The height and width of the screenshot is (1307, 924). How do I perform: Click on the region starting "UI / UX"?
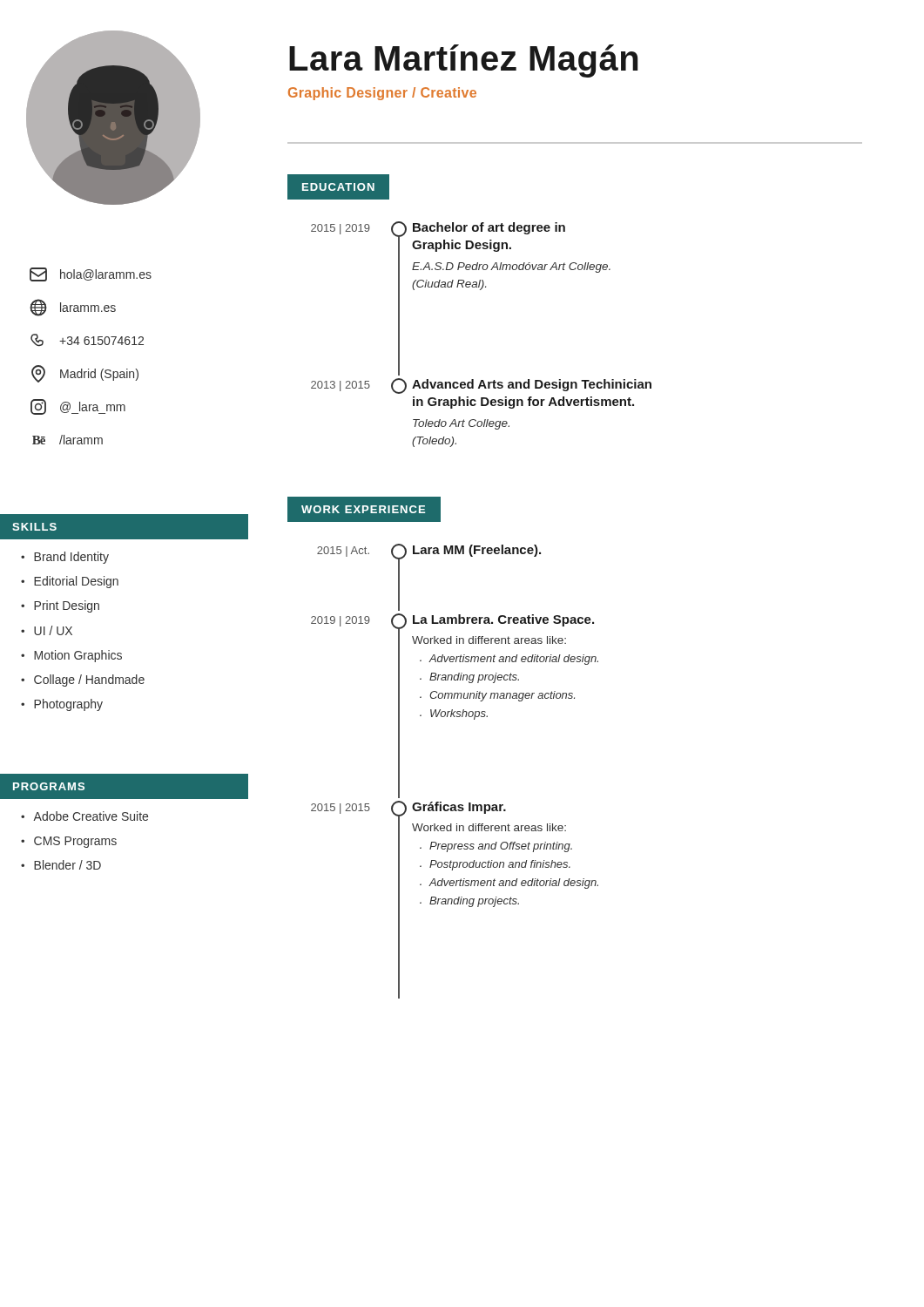click(x=53, y=630)
